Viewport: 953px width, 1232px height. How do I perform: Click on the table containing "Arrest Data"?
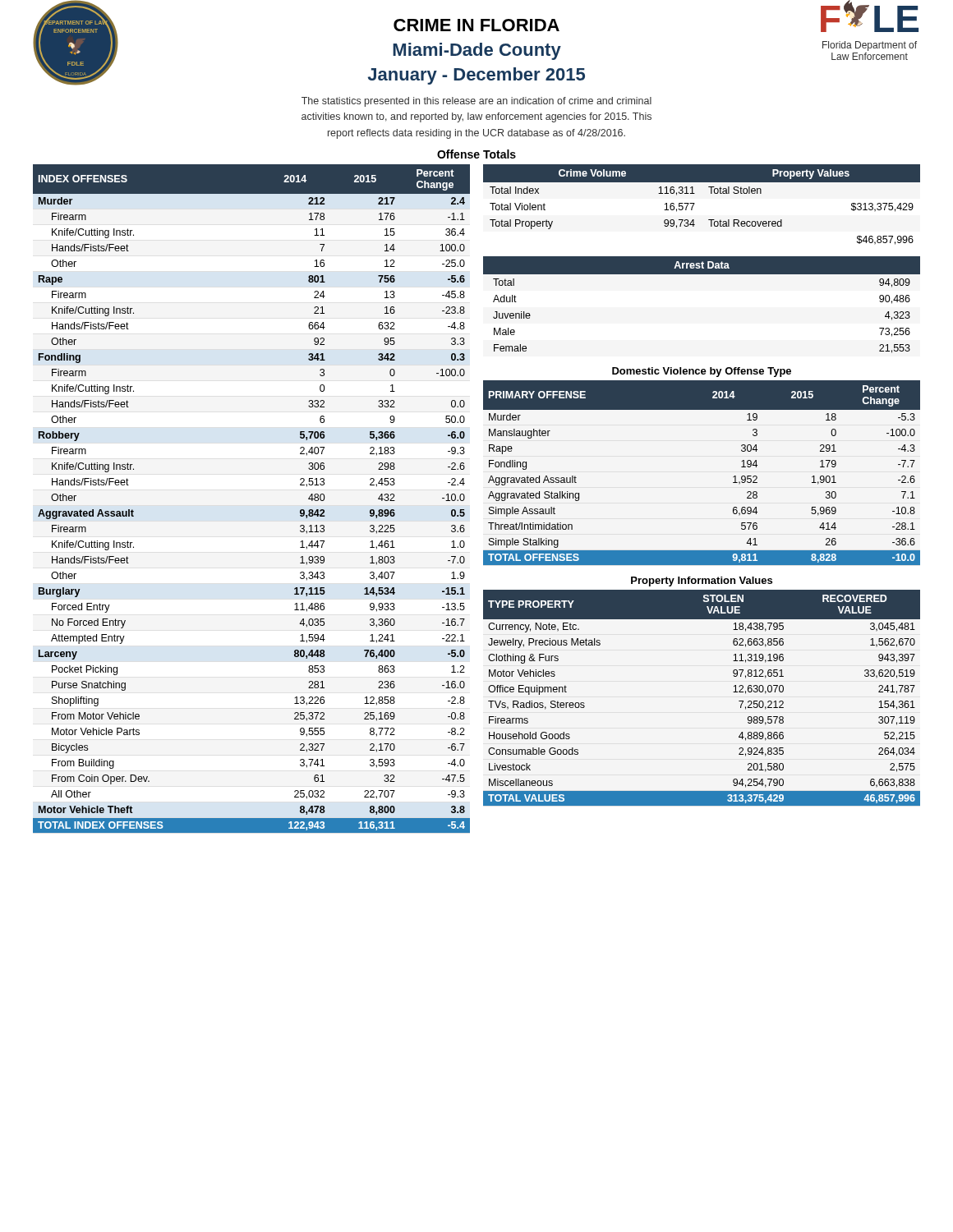point(702,306)
